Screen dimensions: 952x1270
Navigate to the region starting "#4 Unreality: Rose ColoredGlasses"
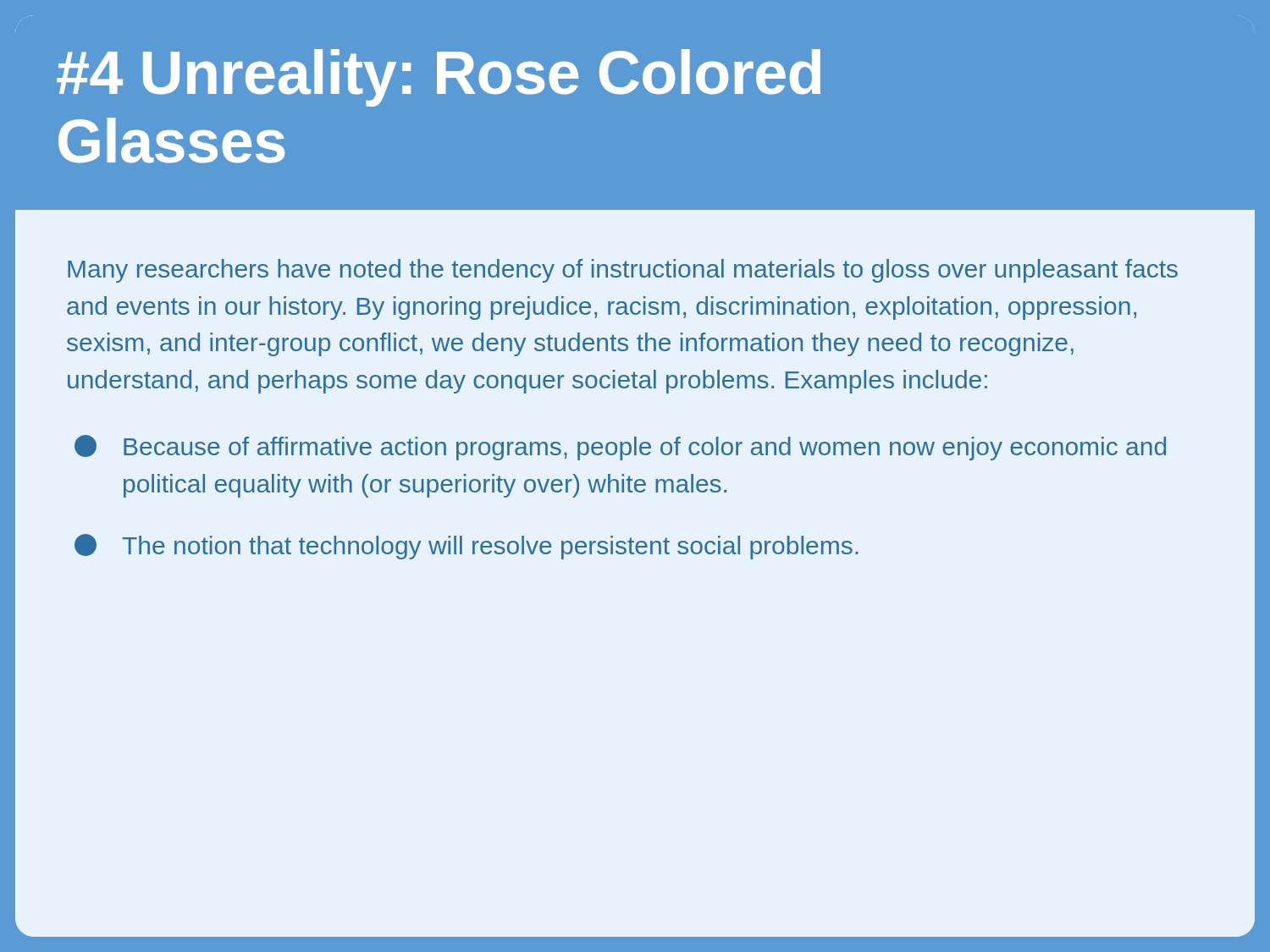(635, 107)
